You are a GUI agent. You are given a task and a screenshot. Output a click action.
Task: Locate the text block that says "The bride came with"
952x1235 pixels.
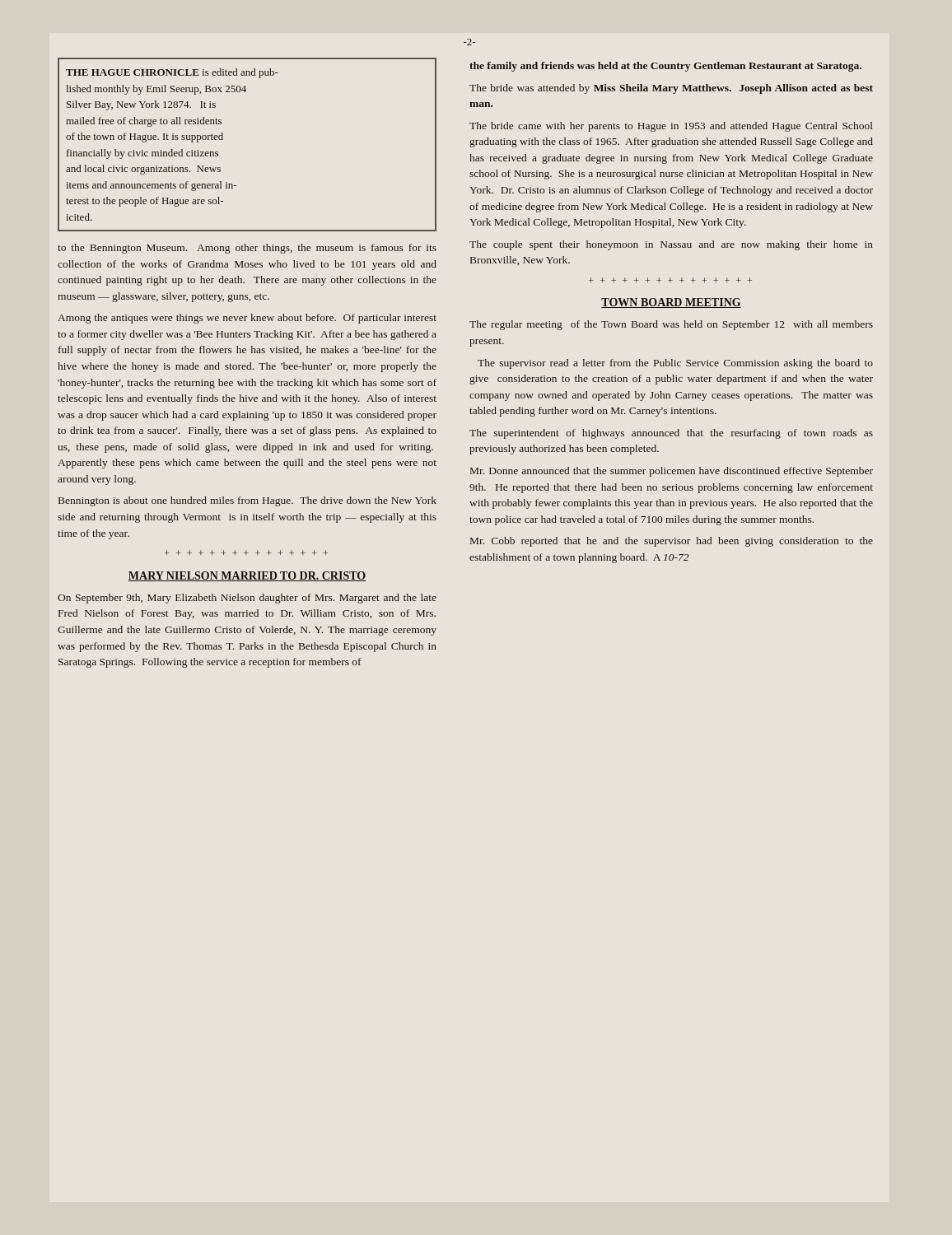pyautogui.click(x=671, y=174)
